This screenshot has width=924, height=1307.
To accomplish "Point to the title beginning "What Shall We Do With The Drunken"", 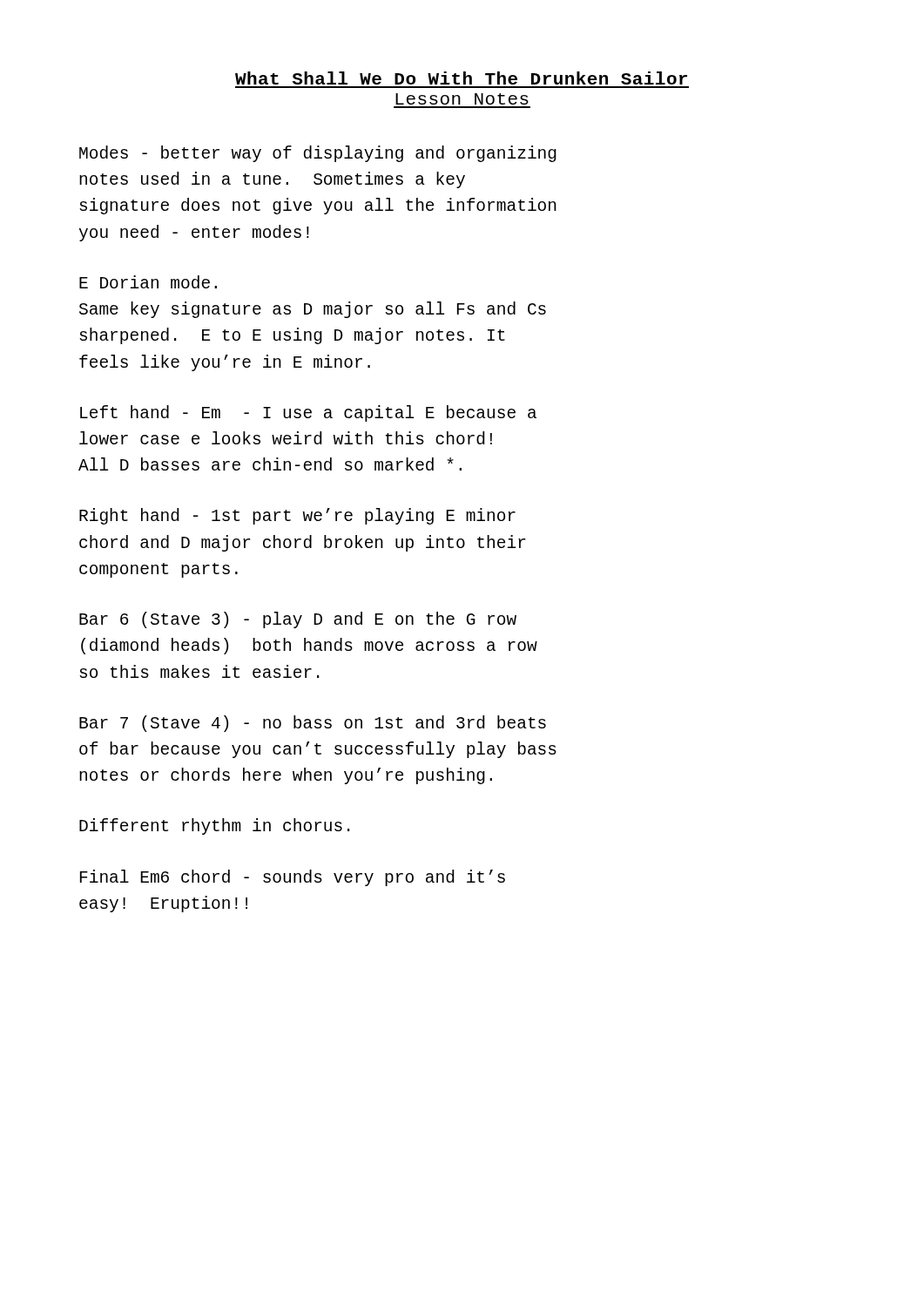I will [462, 90].
